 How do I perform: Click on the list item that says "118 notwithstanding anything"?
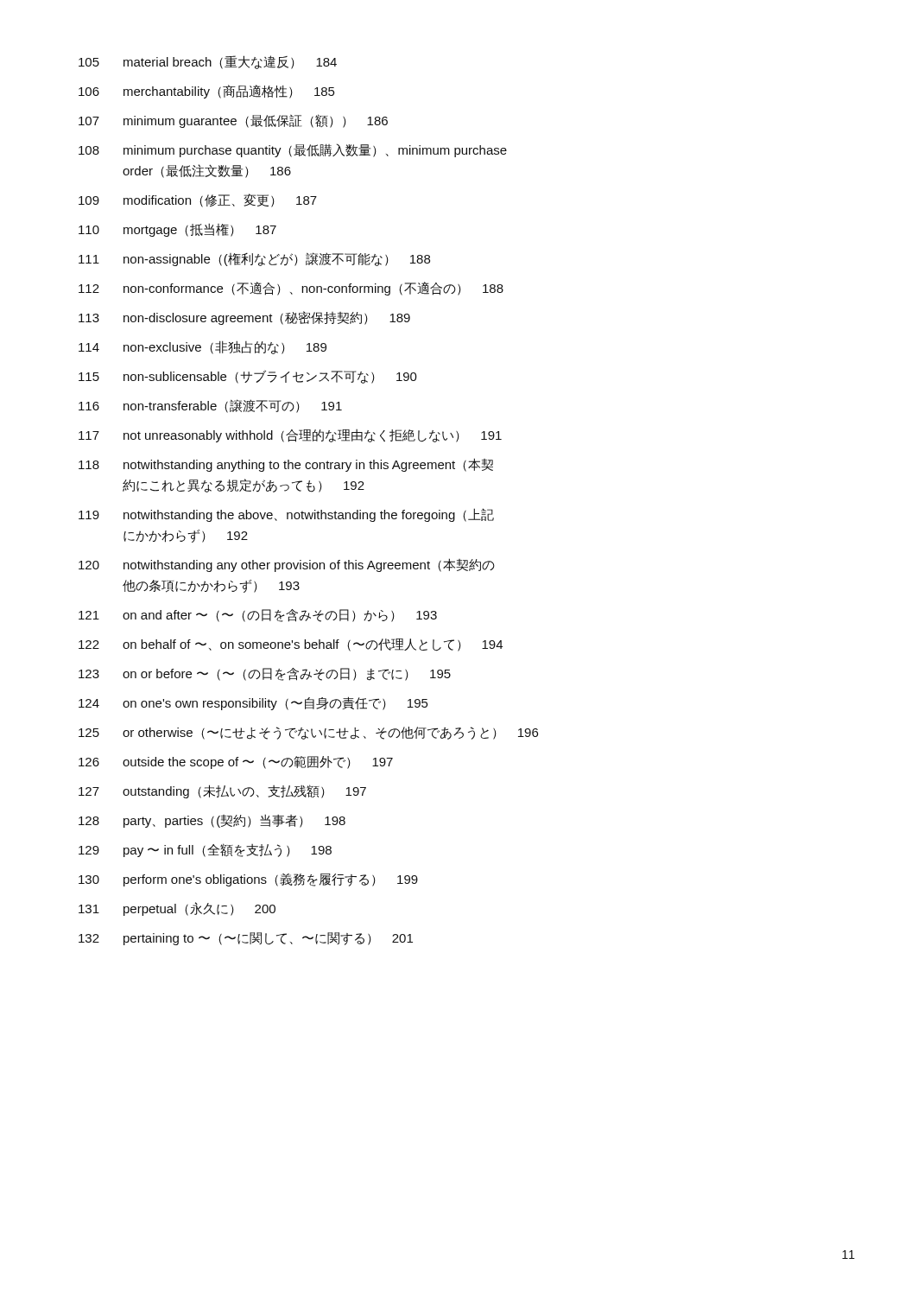coord(286,475)
